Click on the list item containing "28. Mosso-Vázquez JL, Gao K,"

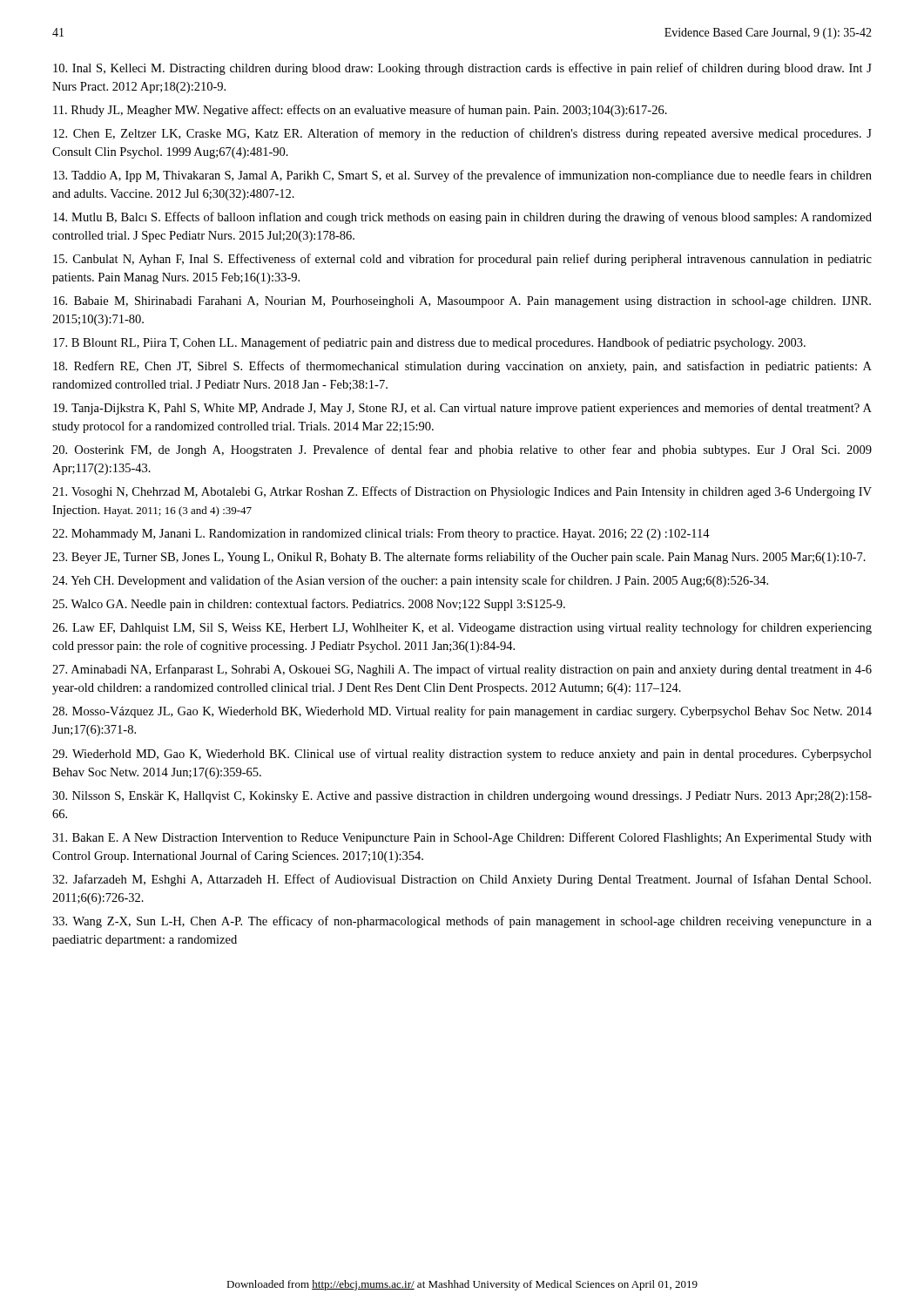coord(462,721)
